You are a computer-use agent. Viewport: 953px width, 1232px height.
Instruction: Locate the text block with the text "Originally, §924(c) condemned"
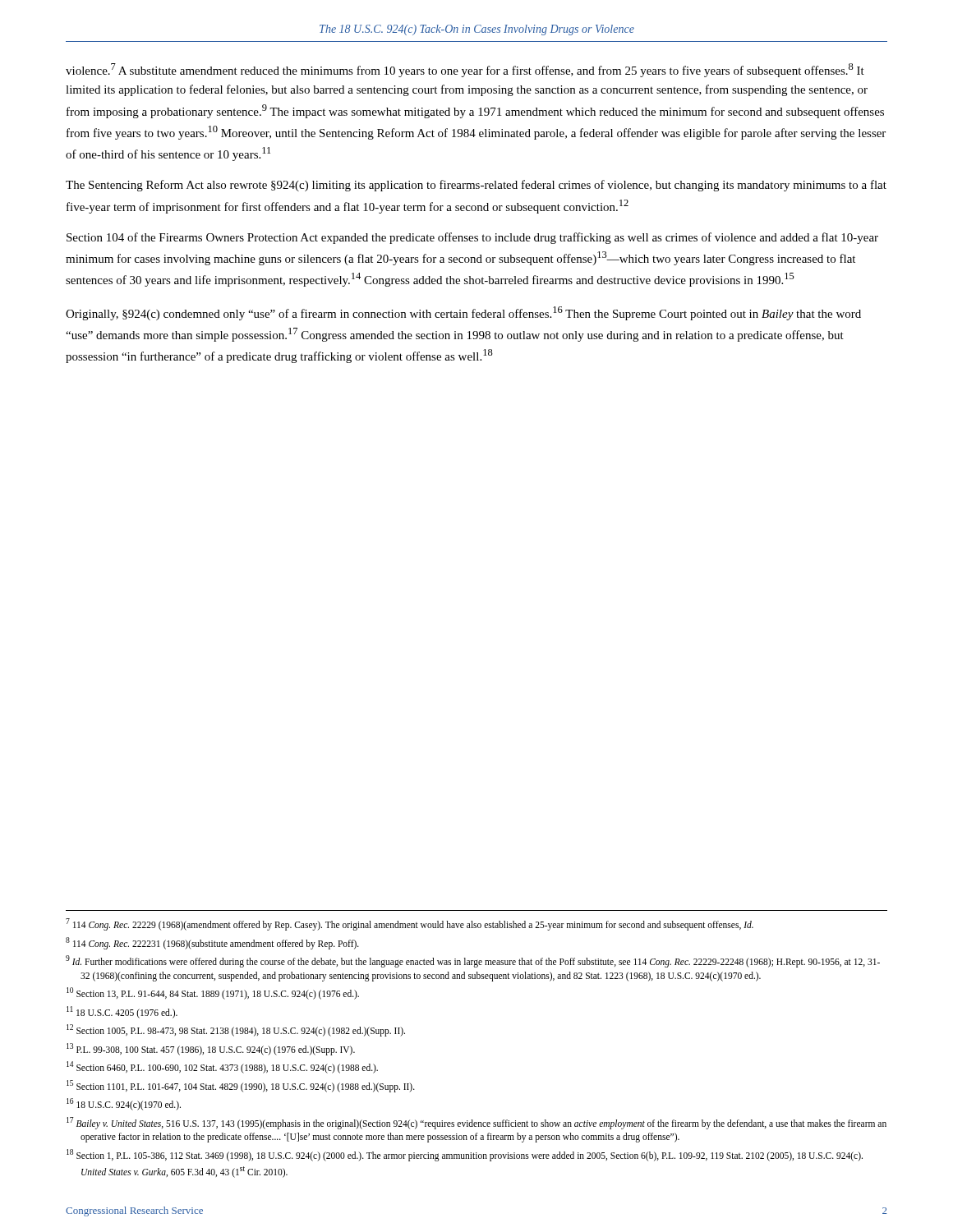click(463, 333)
